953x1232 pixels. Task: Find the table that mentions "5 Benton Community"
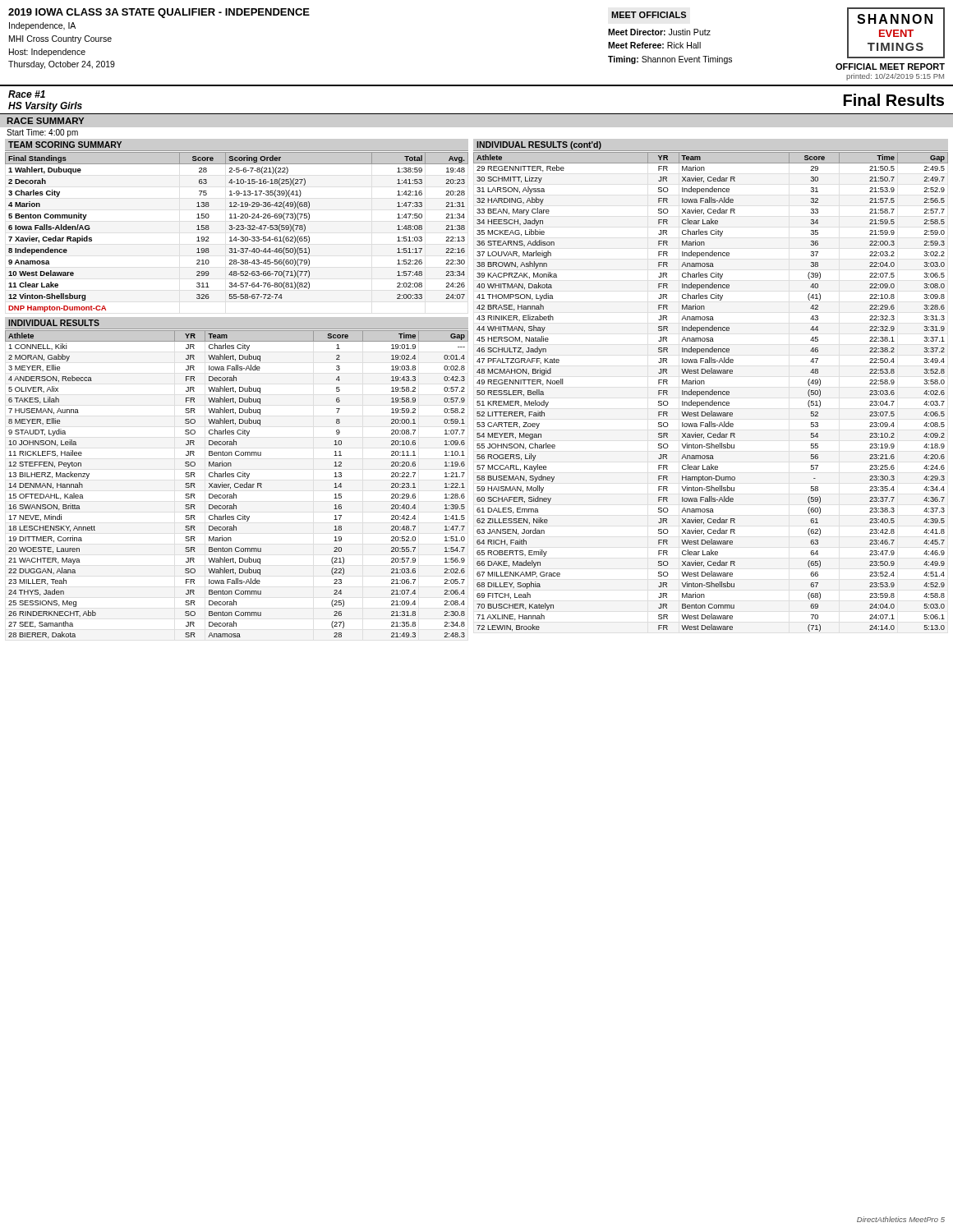(237, 233)
